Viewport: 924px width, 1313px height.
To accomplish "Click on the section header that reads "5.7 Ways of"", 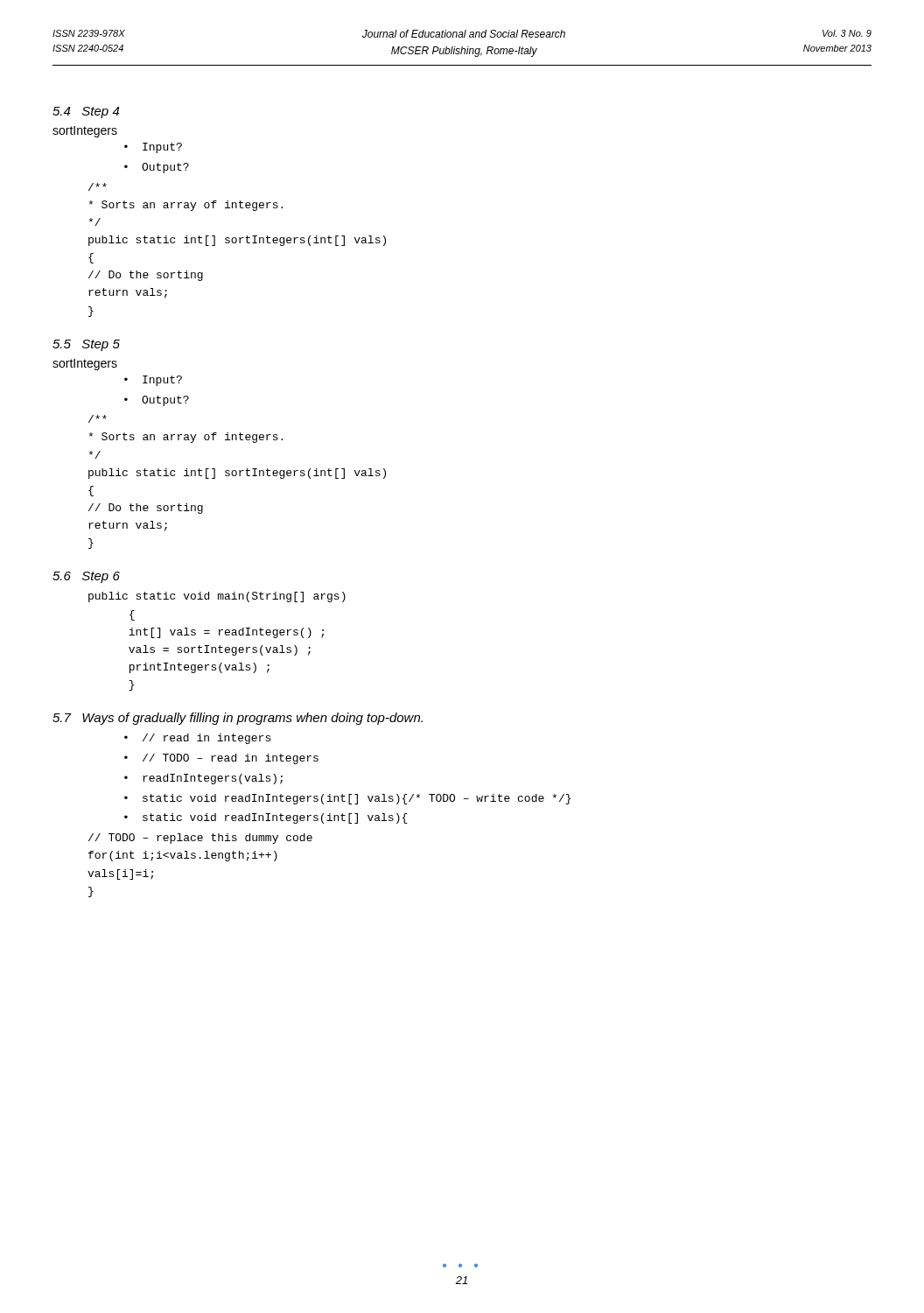I will click(238, 718).
